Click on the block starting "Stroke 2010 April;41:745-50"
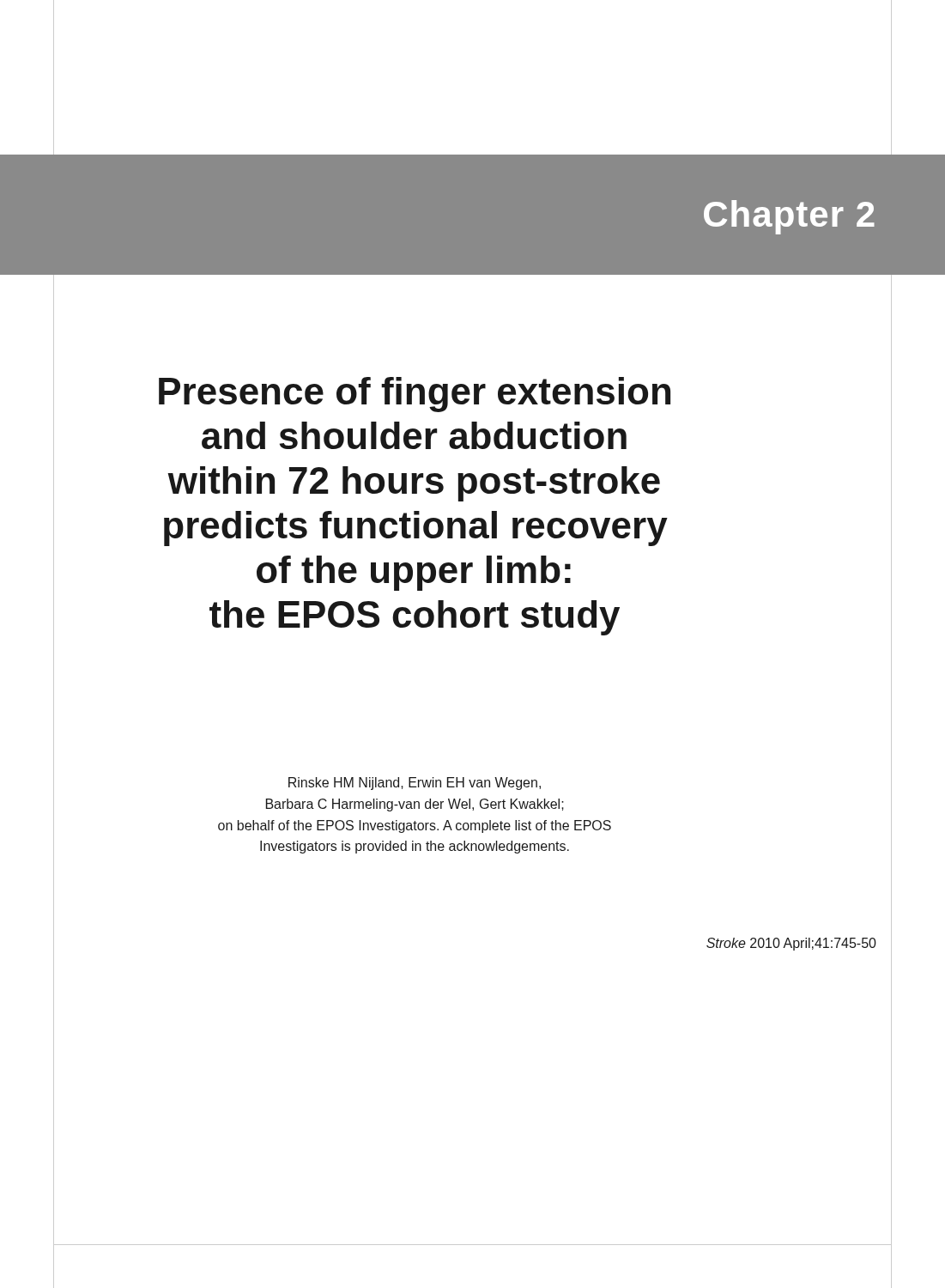945x1288 pixels. coord(791,943)
